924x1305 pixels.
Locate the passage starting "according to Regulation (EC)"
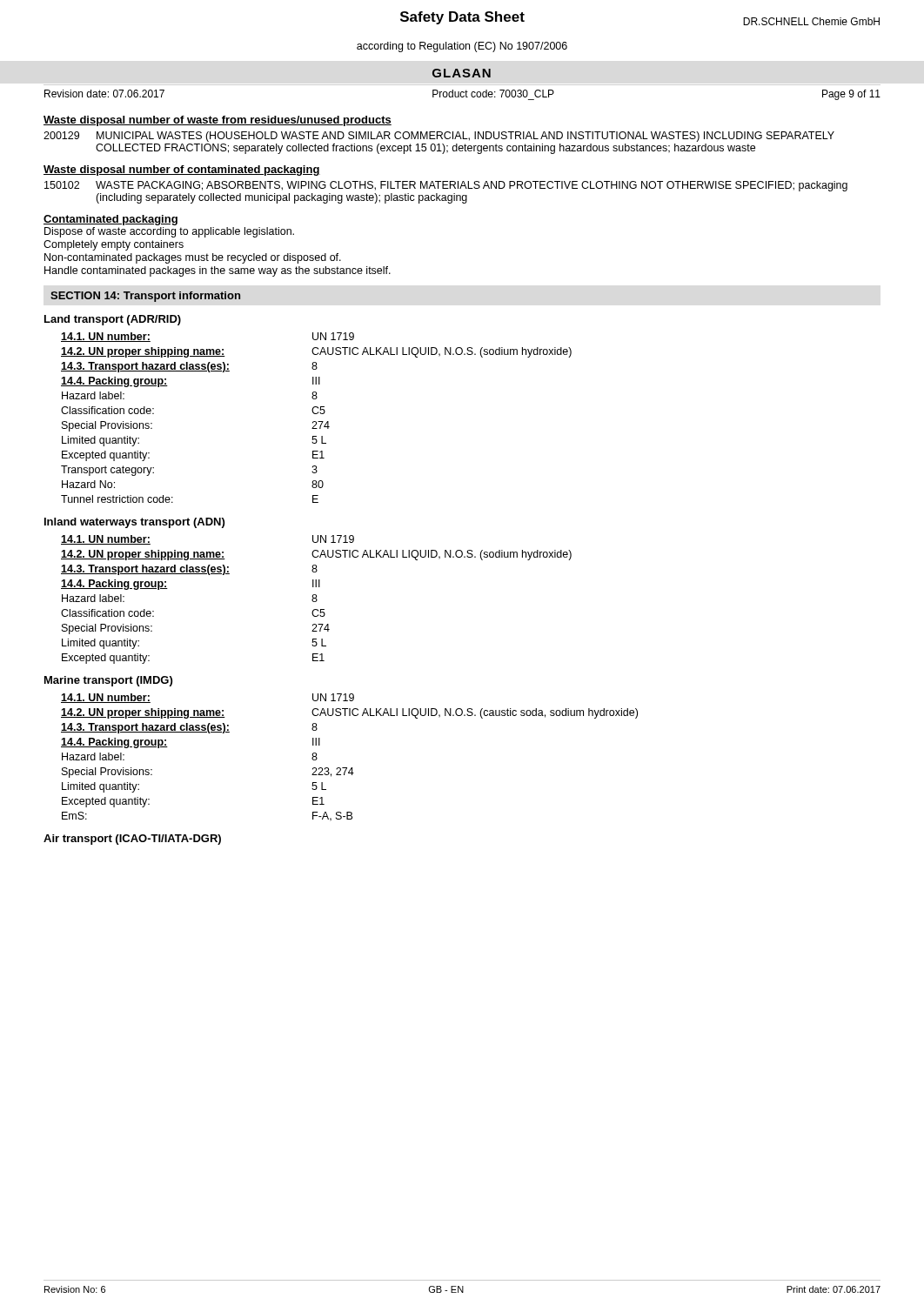[x=462, y=46]
